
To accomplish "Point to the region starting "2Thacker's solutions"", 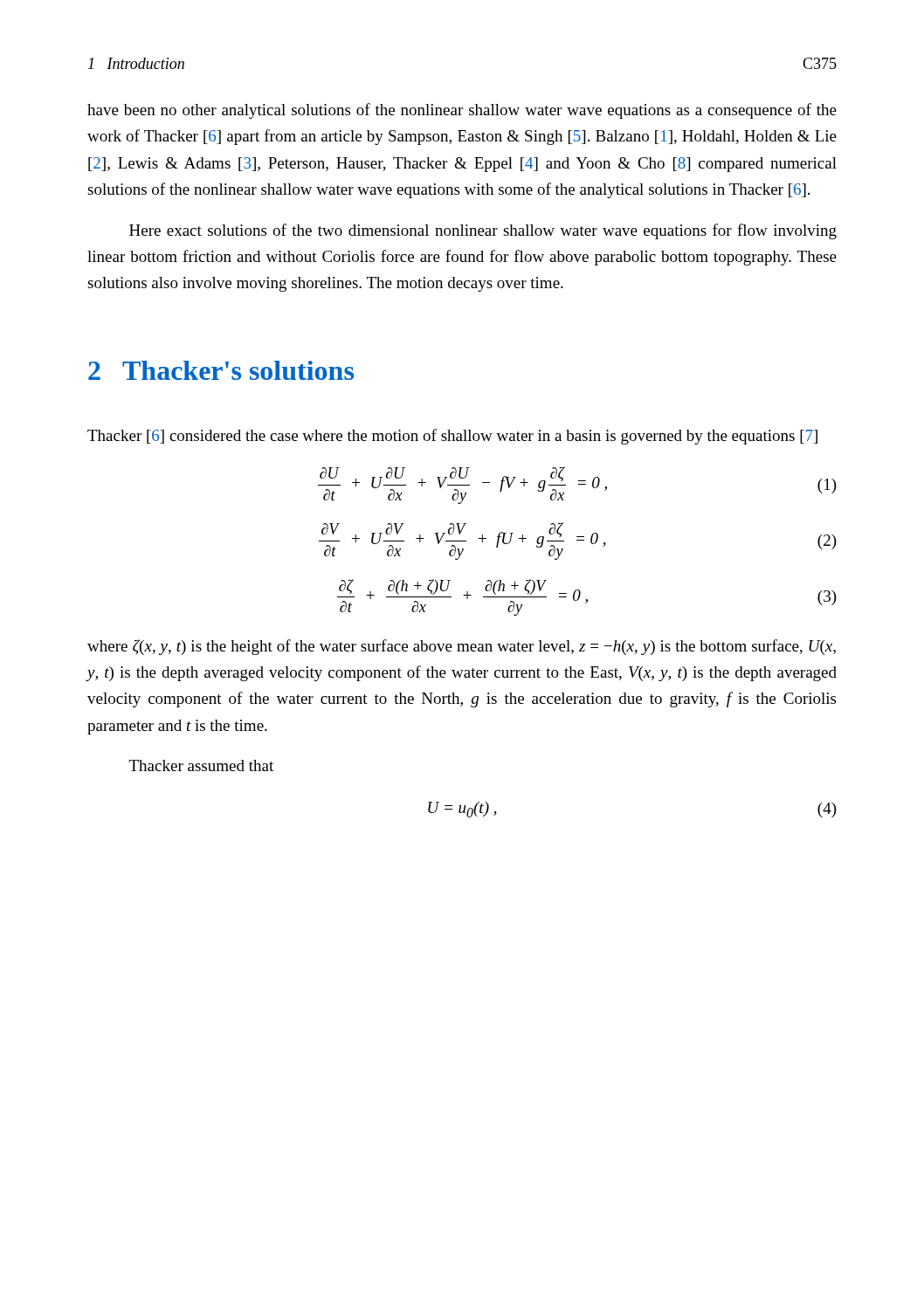I will [221, 370].
